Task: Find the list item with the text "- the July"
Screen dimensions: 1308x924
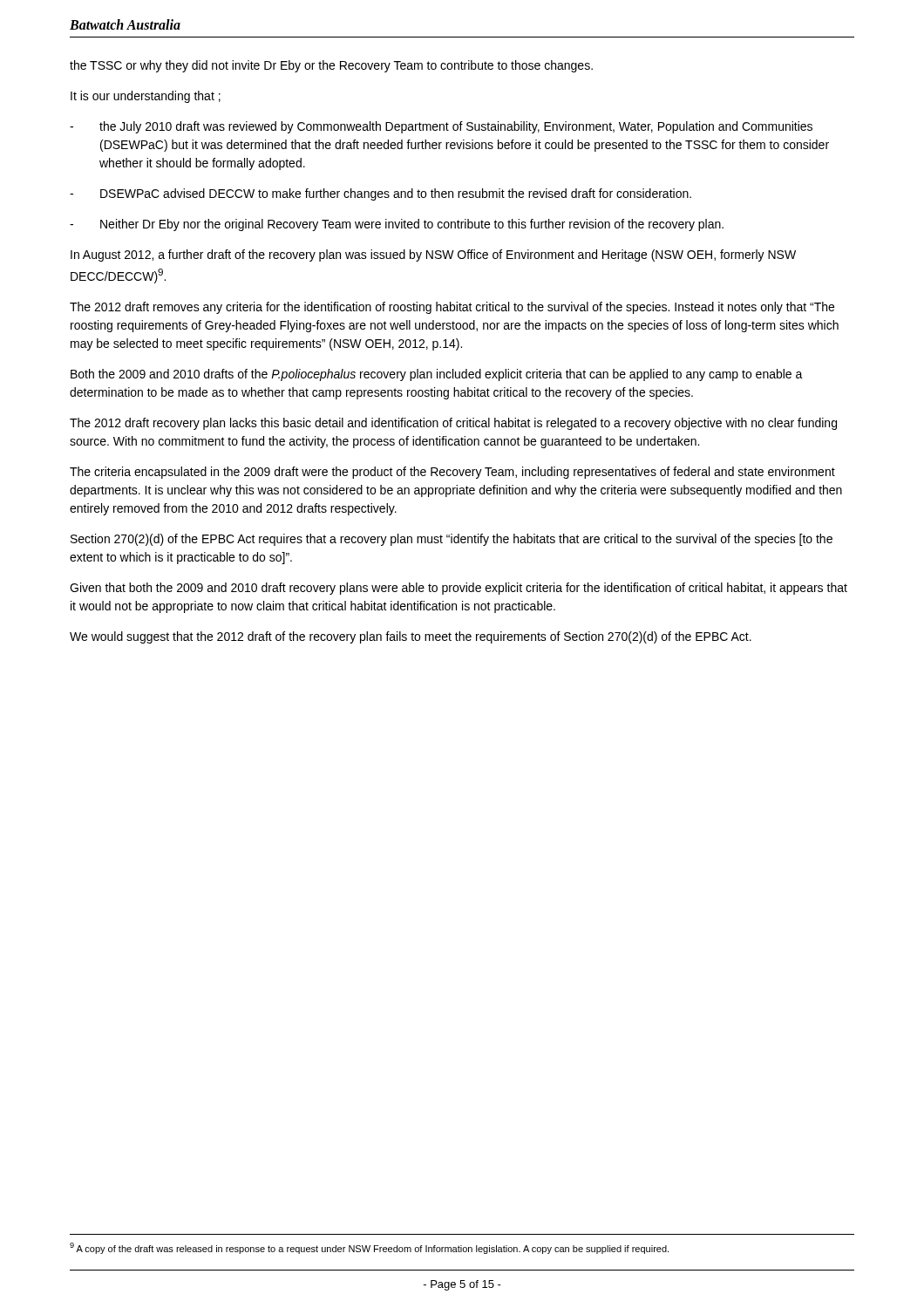Action: pos(462,145)
